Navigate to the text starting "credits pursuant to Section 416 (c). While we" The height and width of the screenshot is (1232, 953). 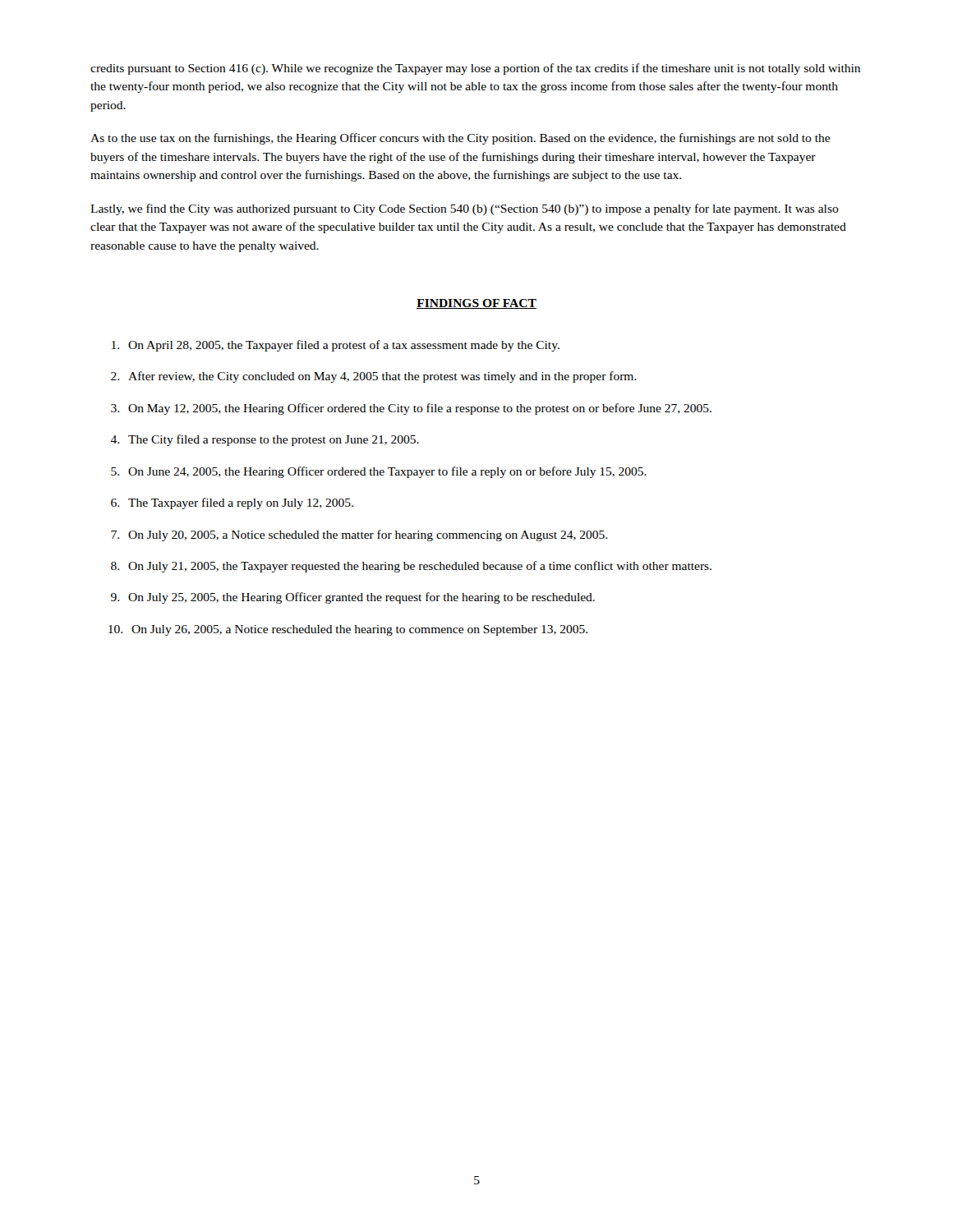pyautogui.click(x=475, y=86)
